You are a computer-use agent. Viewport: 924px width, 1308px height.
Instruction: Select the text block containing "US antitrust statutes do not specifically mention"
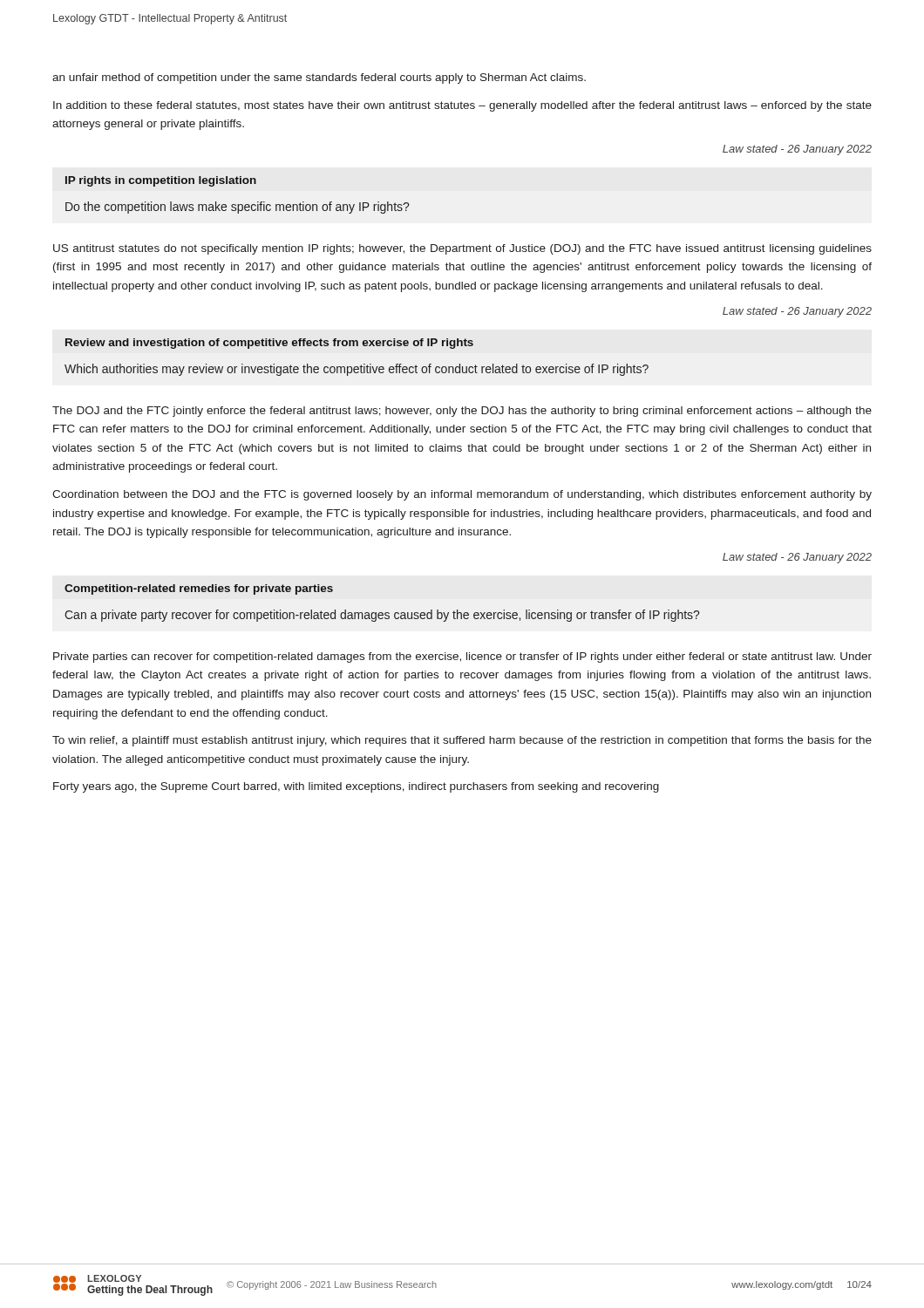coord(462,267)
